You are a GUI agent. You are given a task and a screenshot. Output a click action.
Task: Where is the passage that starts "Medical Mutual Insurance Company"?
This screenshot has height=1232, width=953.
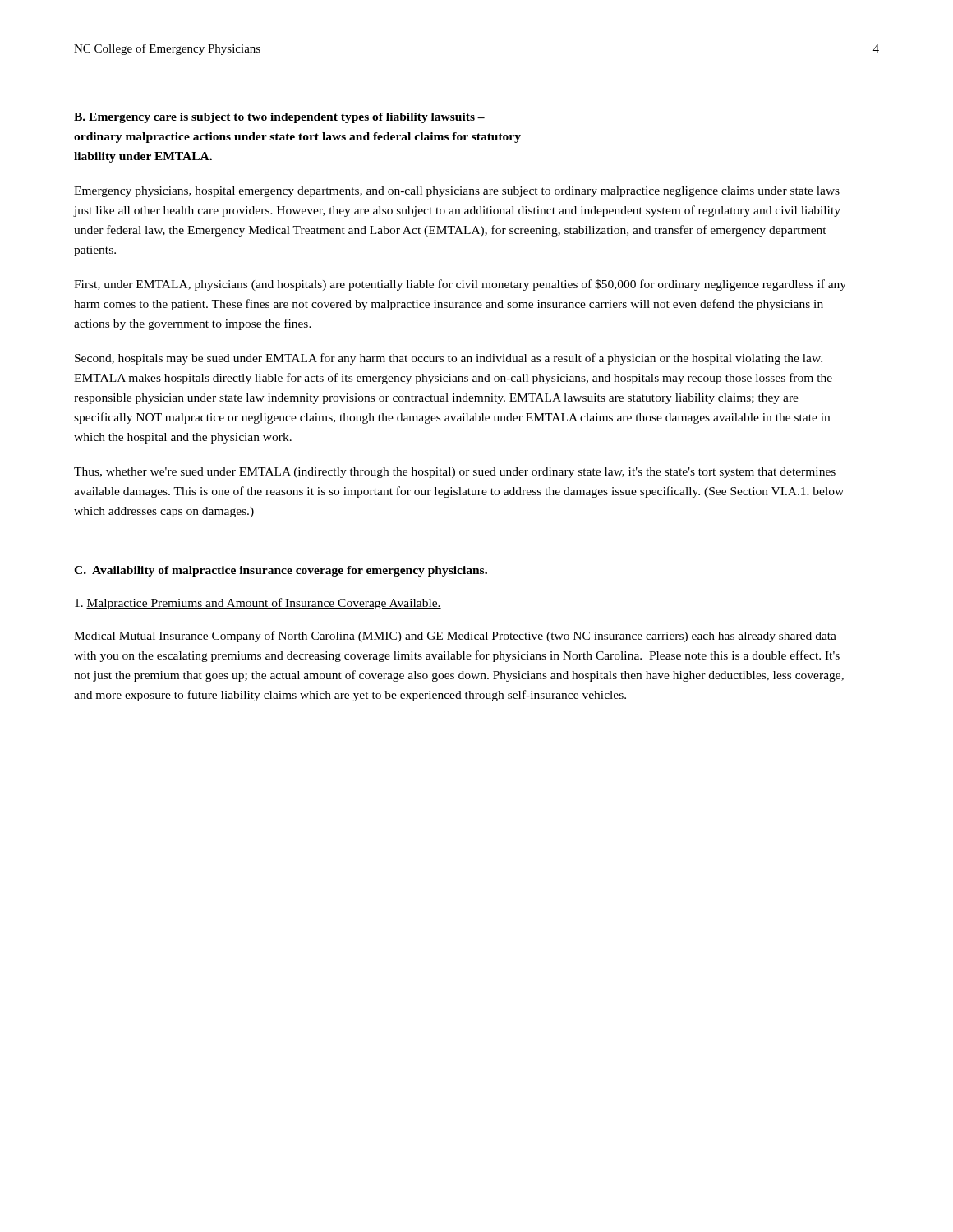(x=459, y=665)
